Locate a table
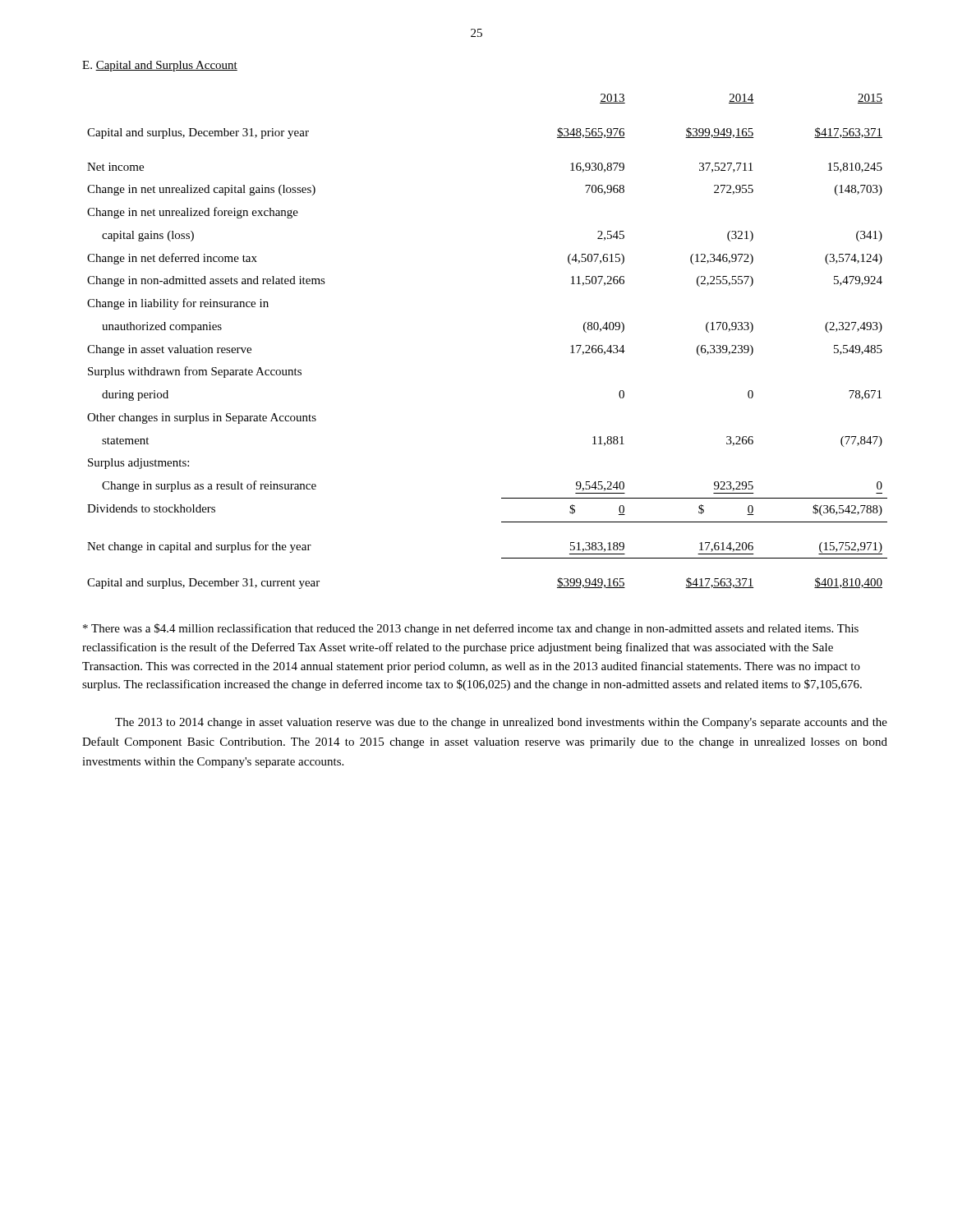 [485, 341]
